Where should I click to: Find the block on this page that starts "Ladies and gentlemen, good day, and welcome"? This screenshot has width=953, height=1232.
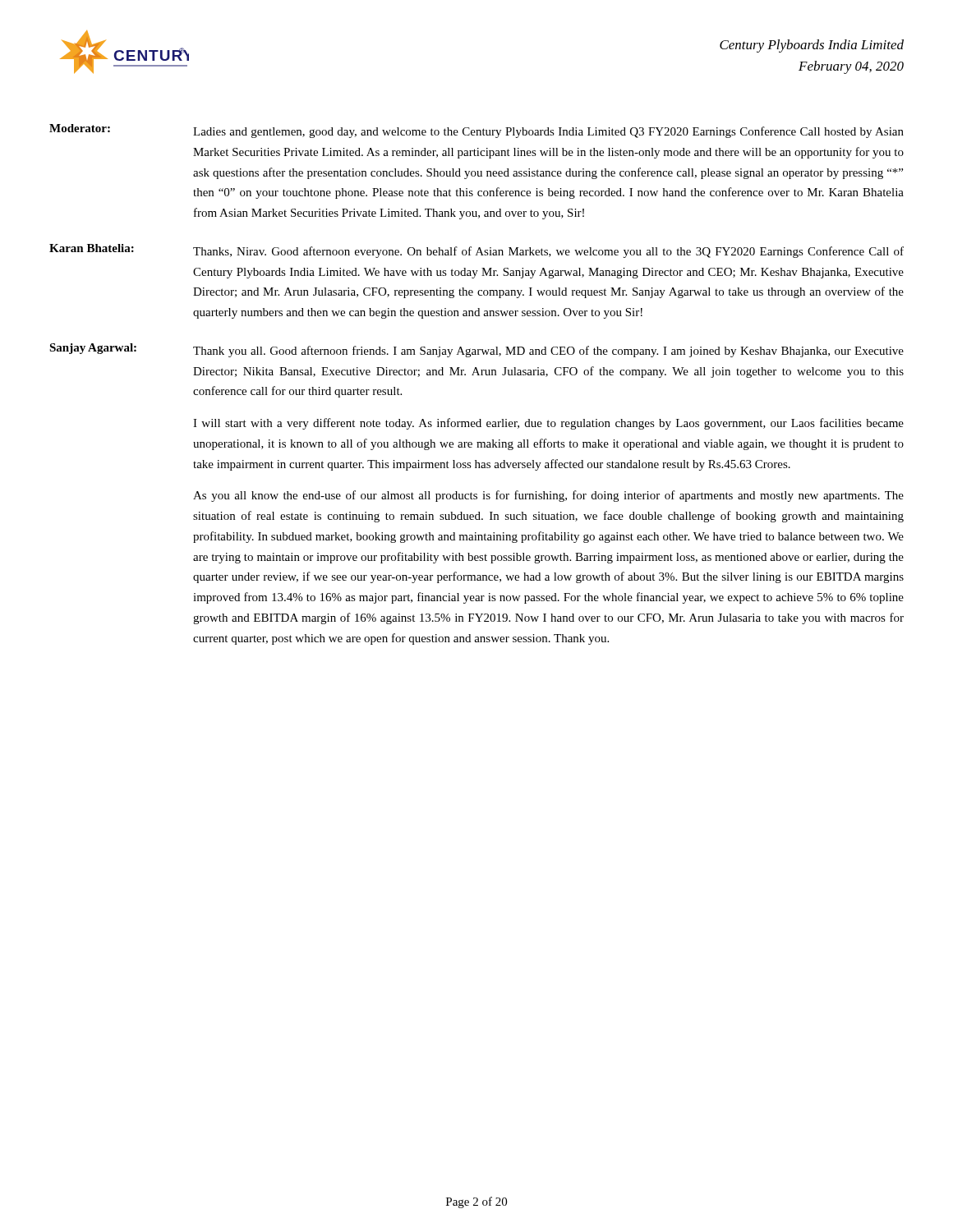(548, 172)
